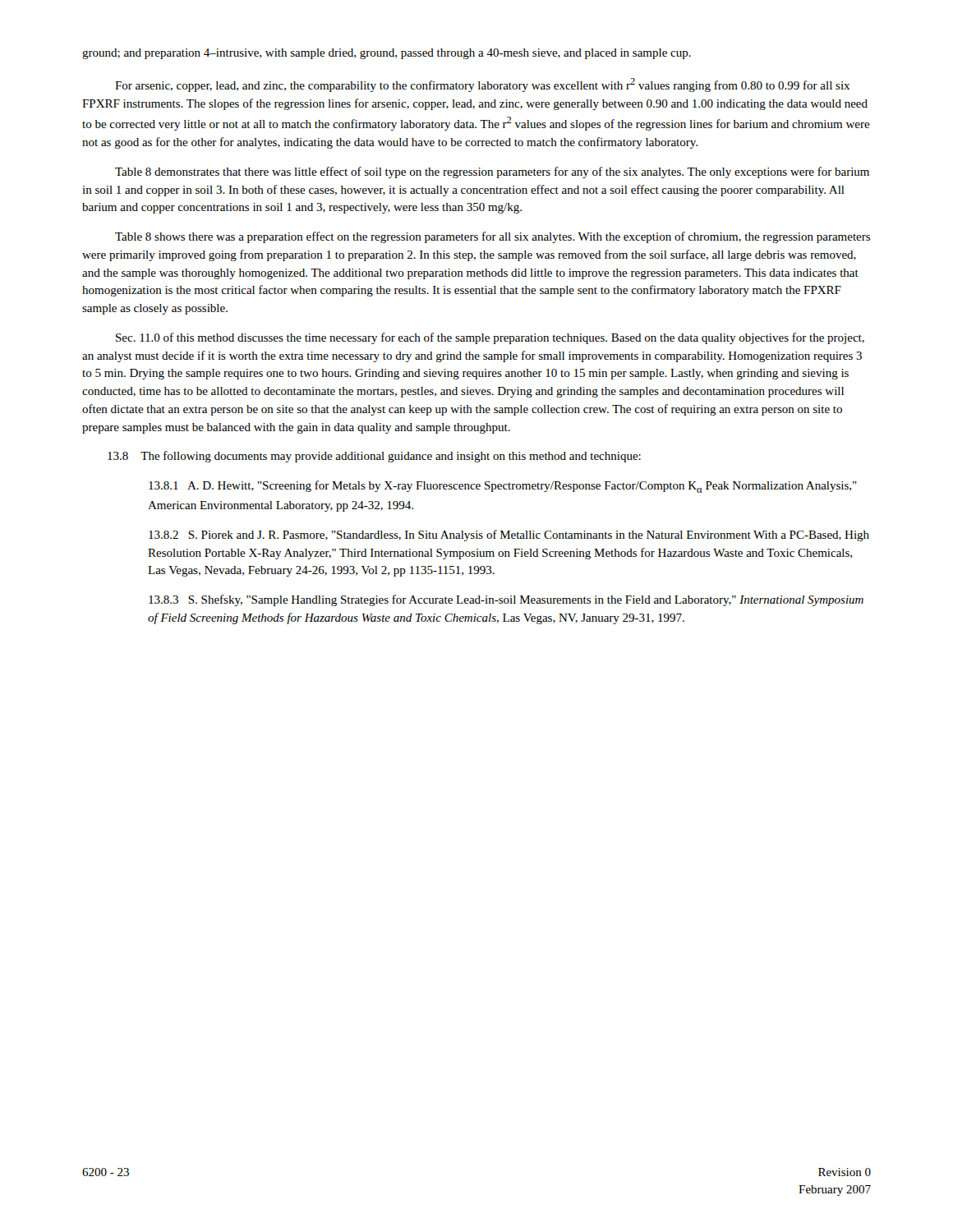The width and height of the screenshot is (953, 1232).
Task: Find the text block starting "8.3 S. Shefsky, "Sample Handling"
Action: click(506, 609)
